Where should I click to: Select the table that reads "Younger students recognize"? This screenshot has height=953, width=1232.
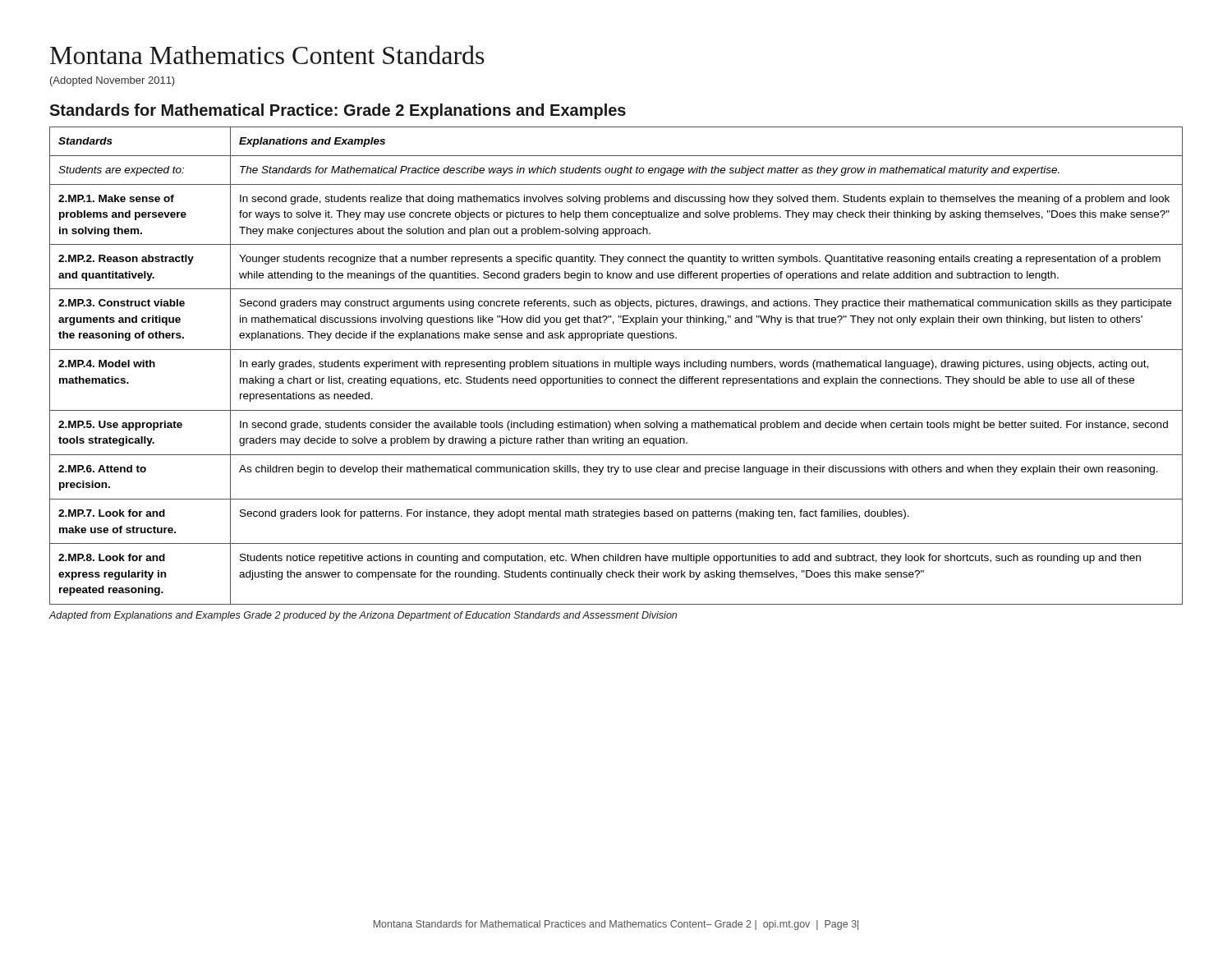coord(616,366)
